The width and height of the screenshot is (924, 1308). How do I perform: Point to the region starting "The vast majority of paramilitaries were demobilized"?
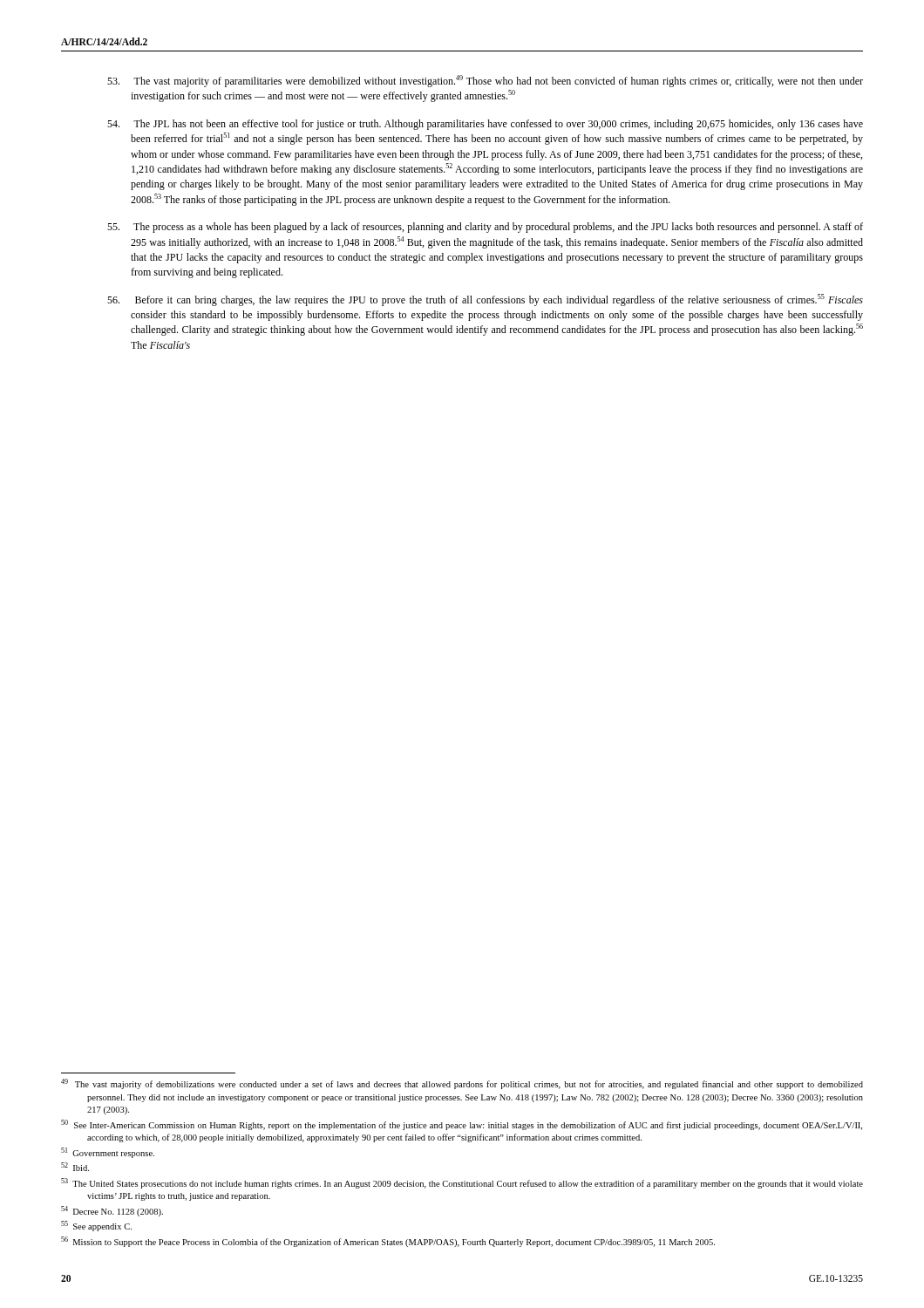(497, 88)
